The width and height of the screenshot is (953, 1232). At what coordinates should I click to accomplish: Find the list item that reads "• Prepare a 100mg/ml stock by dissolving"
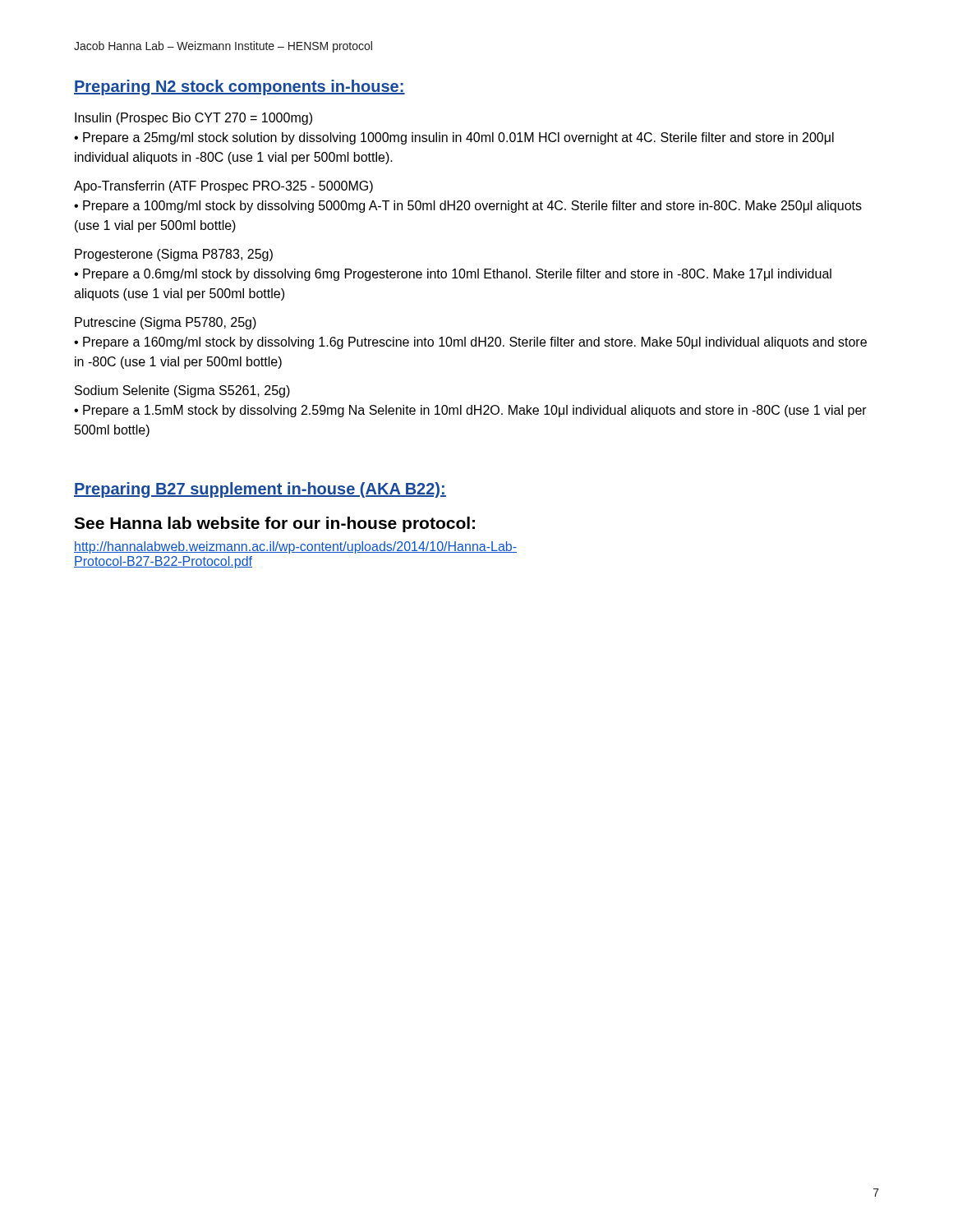point(468,216)
